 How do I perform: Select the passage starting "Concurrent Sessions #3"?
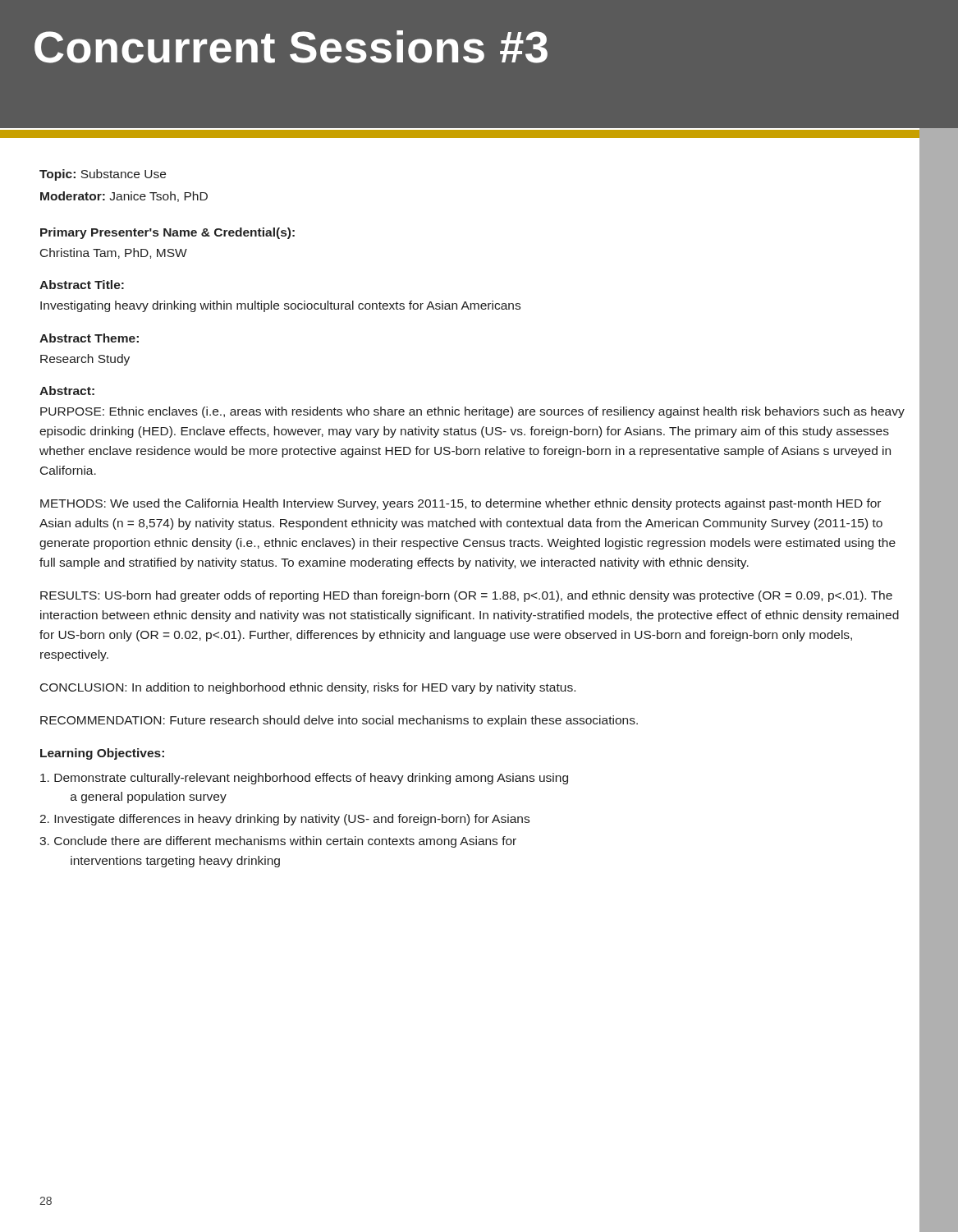[484, 47]
